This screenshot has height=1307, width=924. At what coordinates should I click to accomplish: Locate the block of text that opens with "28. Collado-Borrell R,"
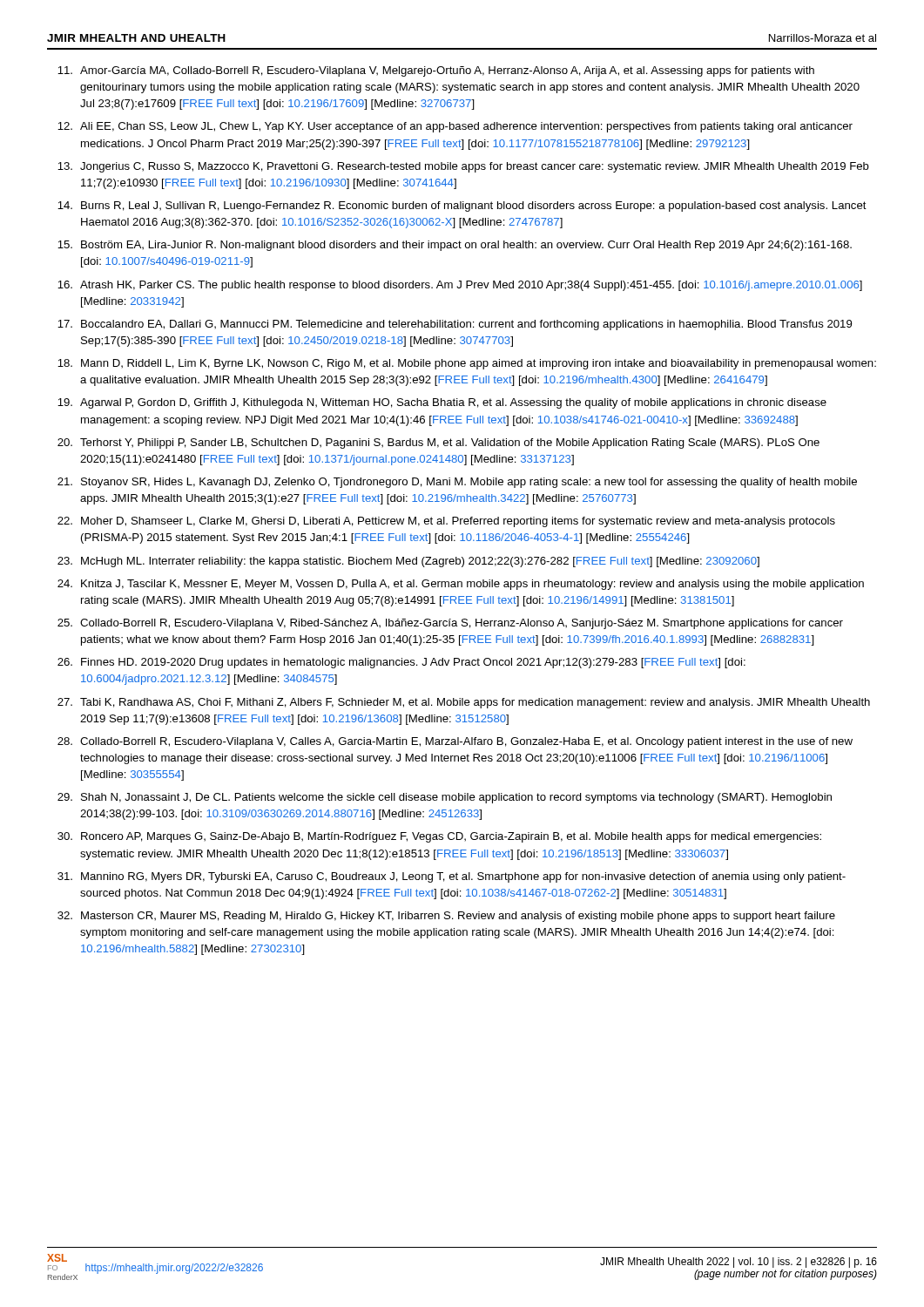[462, 758]
